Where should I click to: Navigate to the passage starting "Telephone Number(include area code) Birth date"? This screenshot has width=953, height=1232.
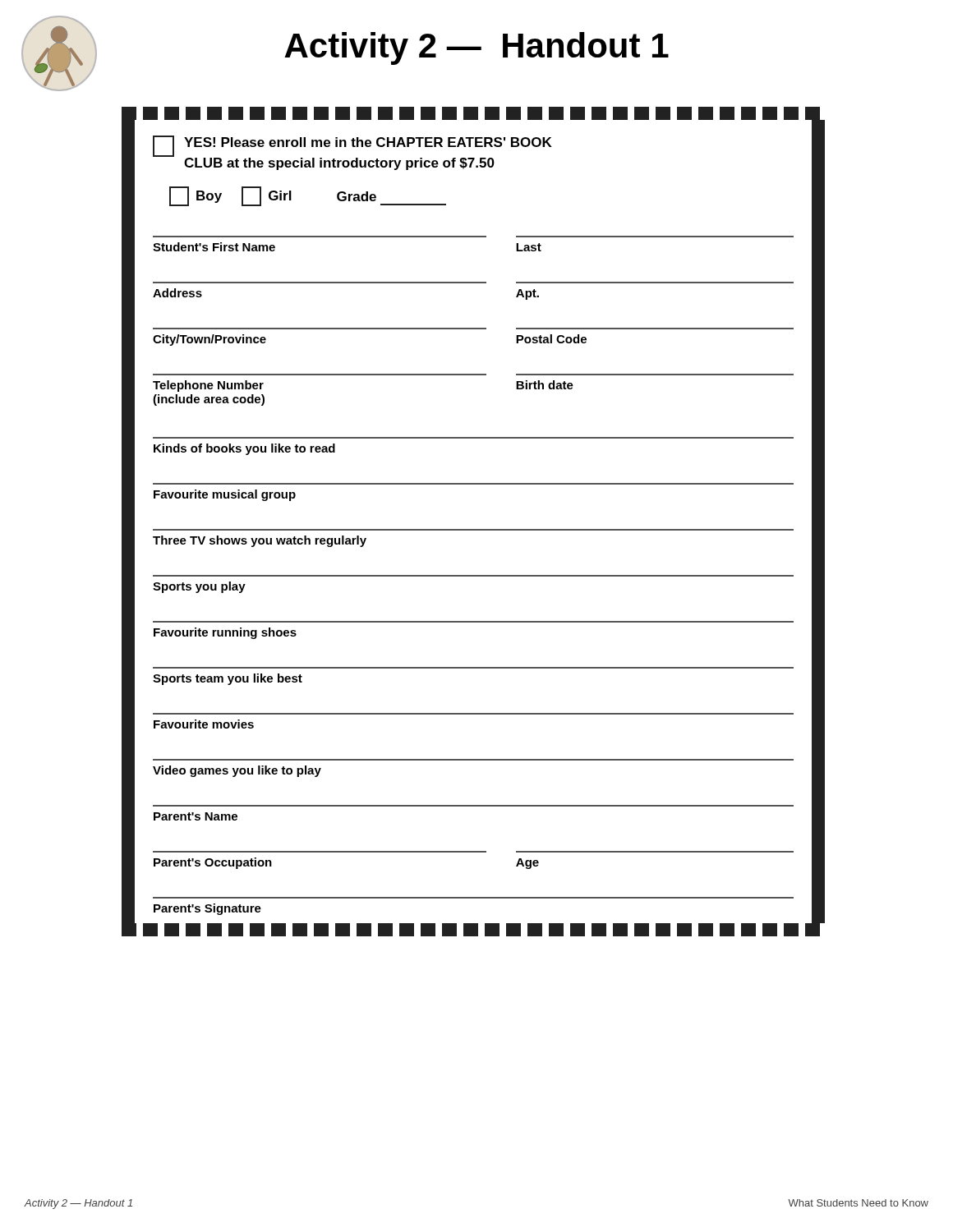click(x=473, y=382)
